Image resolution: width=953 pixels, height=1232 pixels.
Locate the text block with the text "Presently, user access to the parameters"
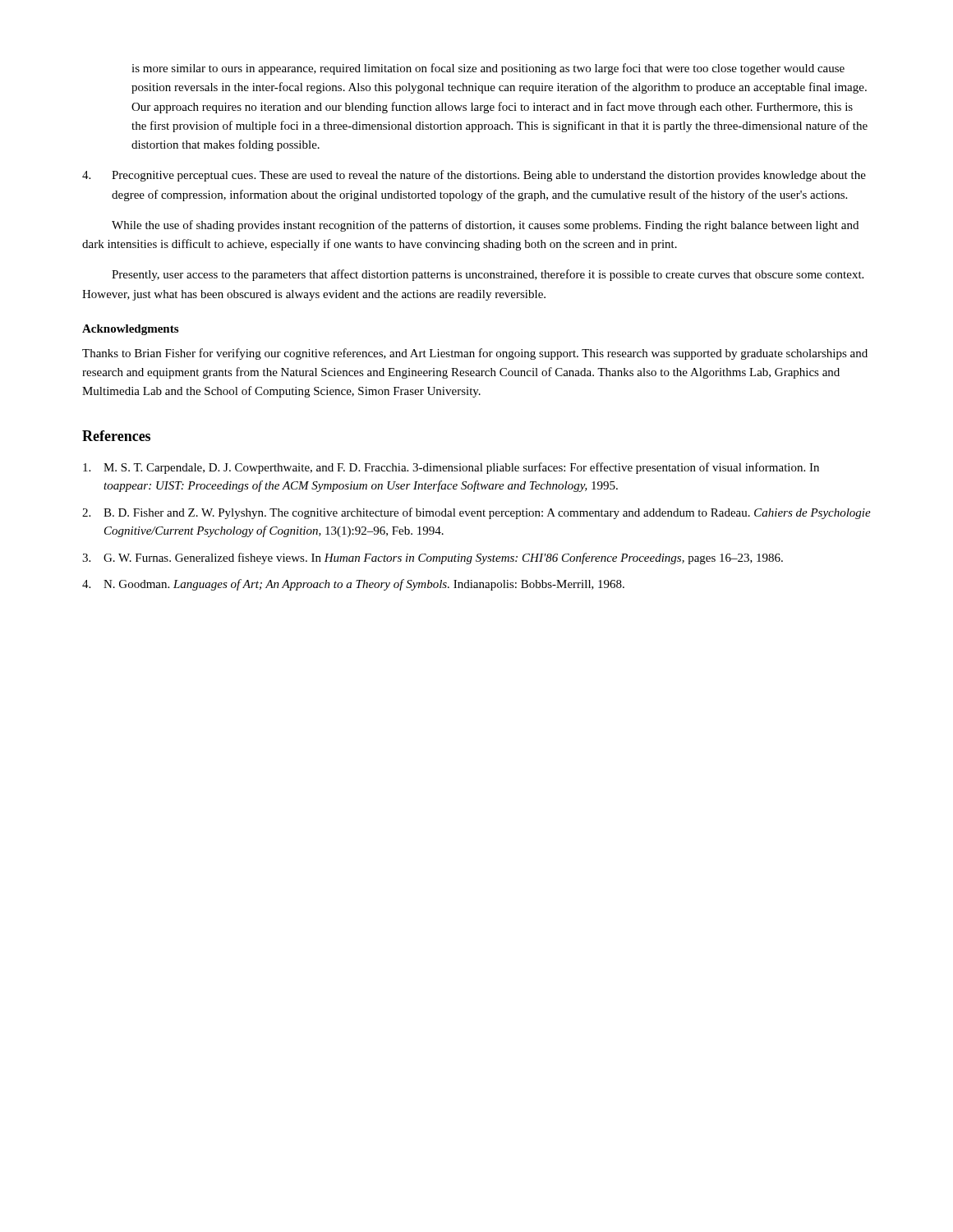pyautogui.click(x=473, y=284)
